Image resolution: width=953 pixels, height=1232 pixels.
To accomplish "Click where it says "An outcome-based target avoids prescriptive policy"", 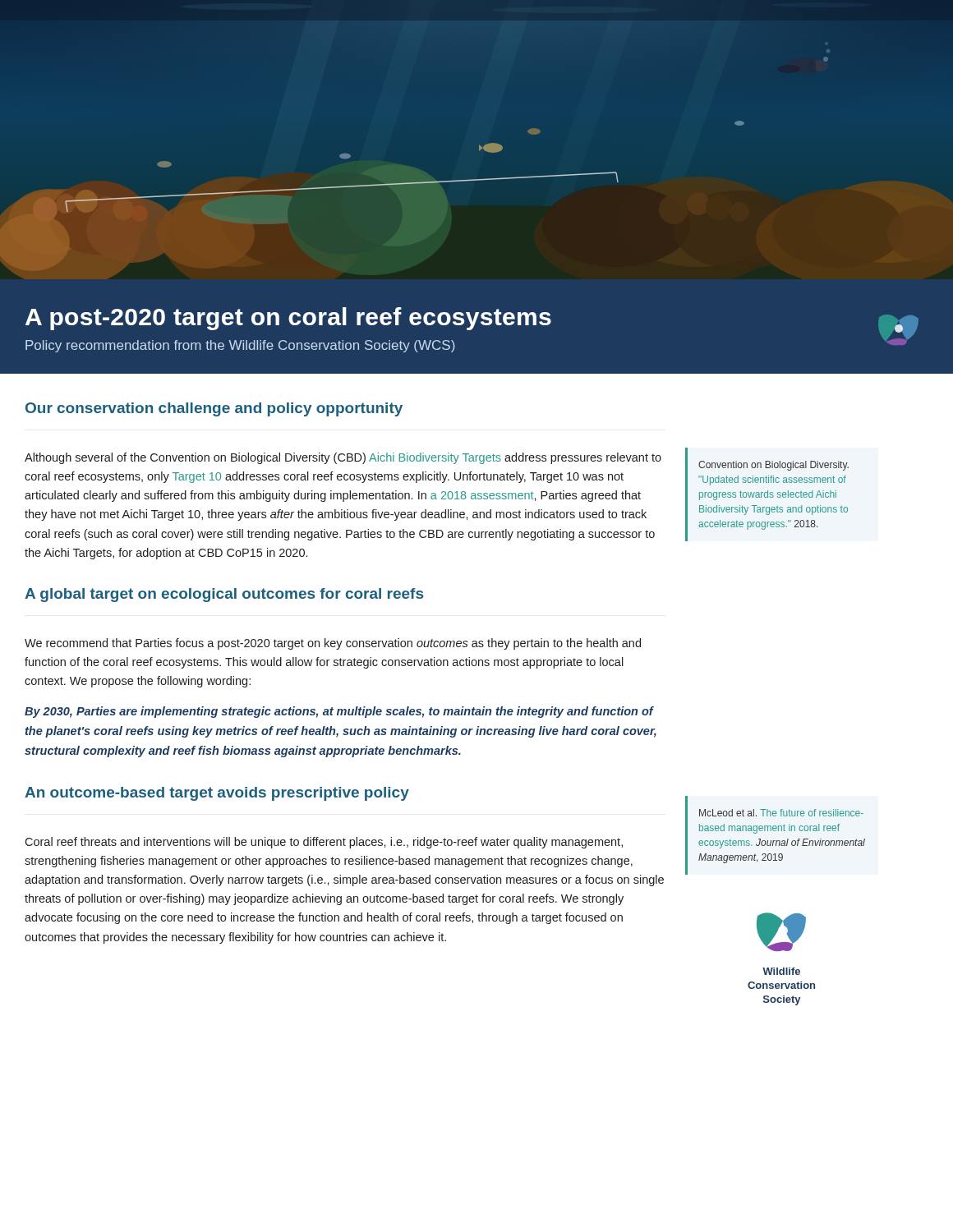I will coord(345,792).
